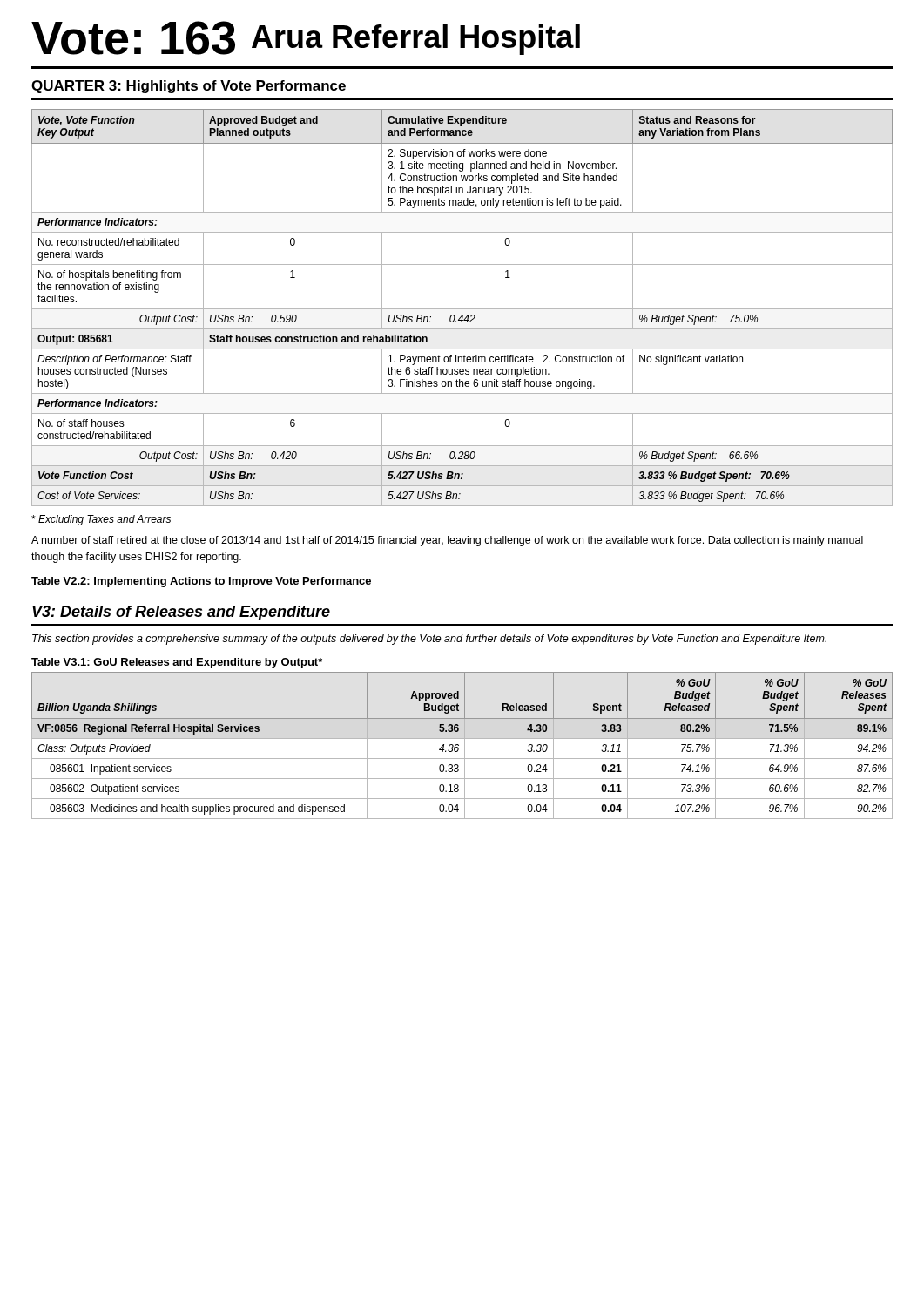924x1307 pixels.
Task: Point to the region starting "Excluding Taxes and Arrears"
Action: [x=101, y=519]
